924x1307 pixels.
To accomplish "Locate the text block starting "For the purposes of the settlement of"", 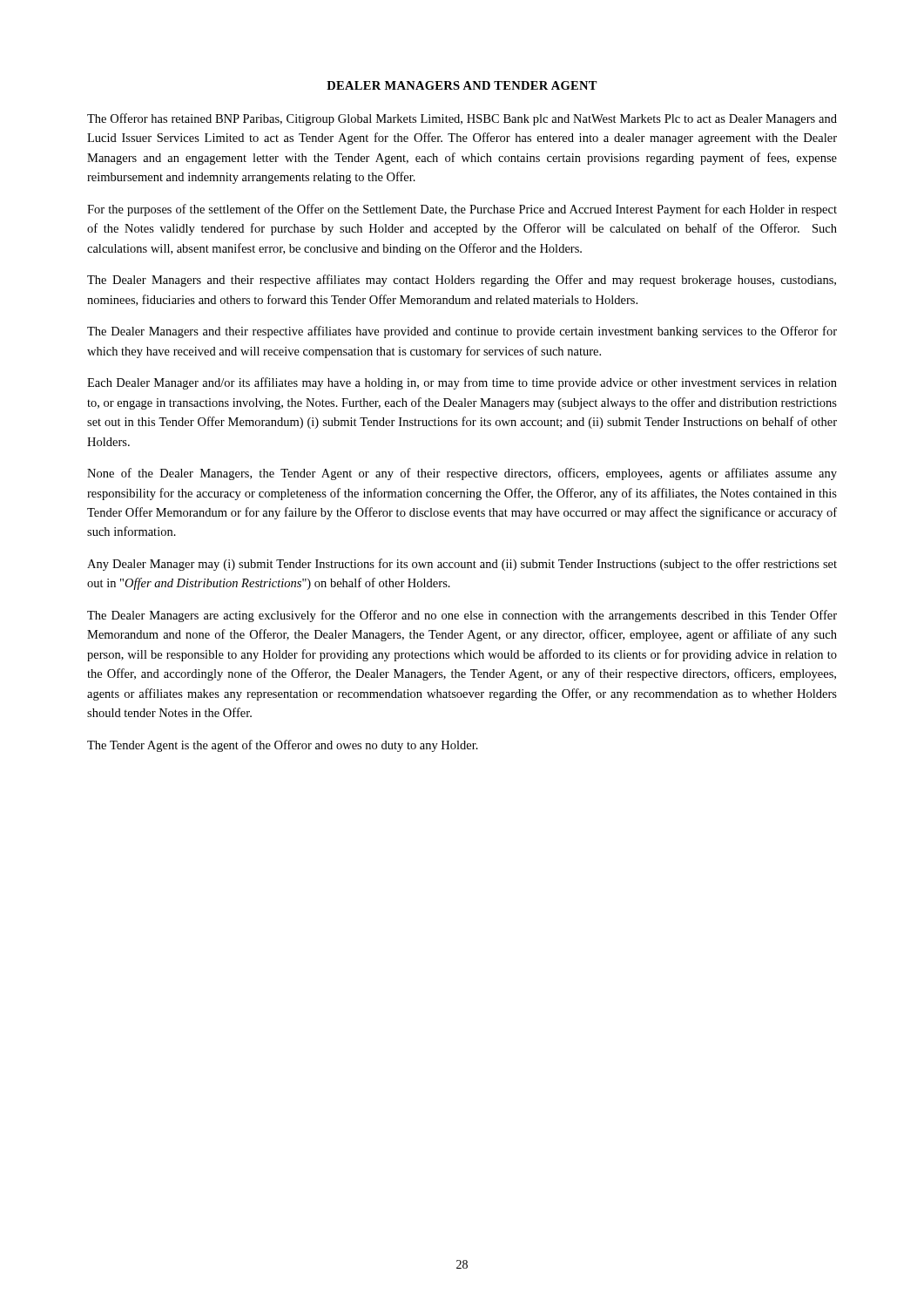I will pyautogui.click(x=462, y=229).
